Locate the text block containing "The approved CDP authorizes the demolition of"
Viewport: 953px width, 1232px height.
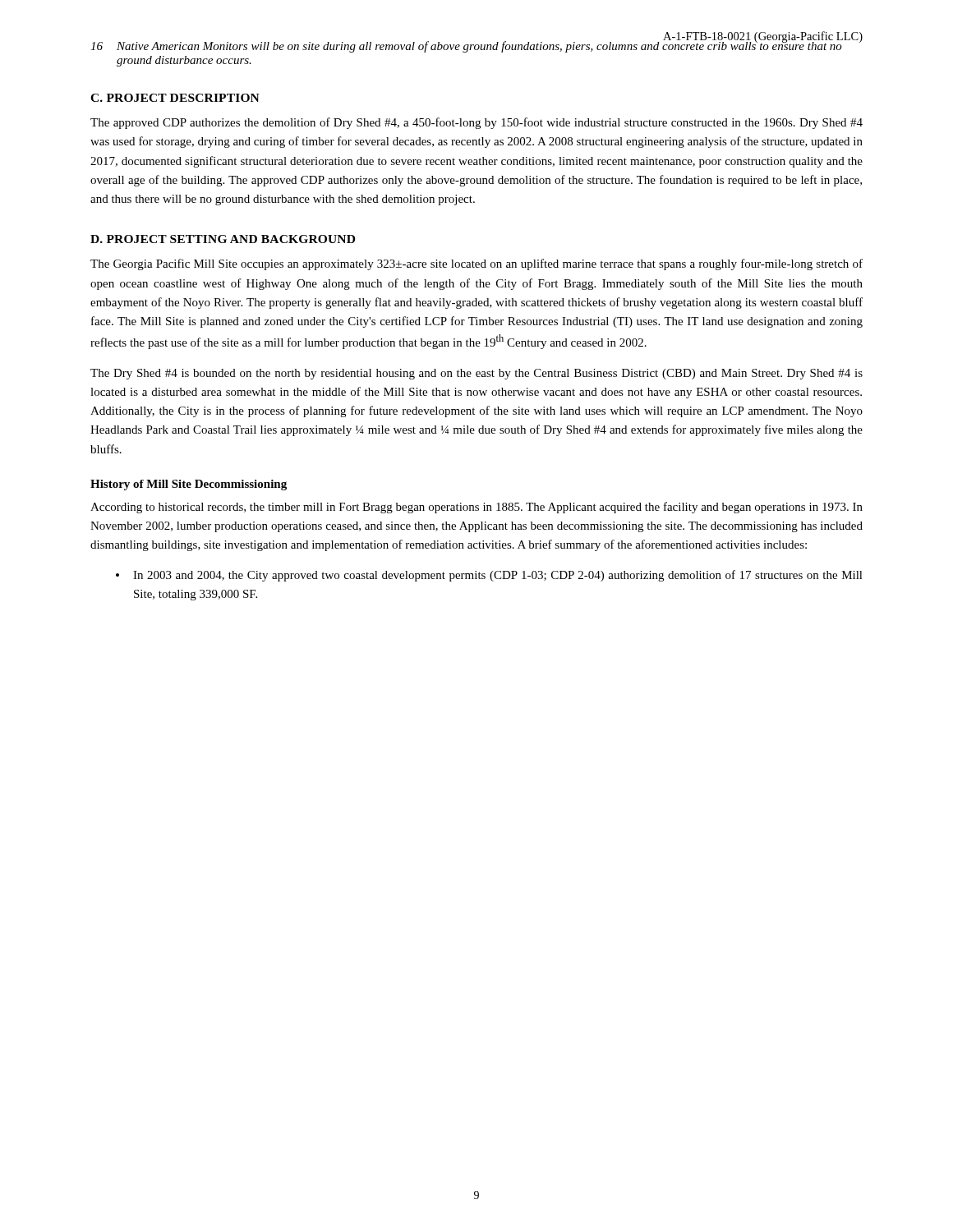tap(476, 161)
